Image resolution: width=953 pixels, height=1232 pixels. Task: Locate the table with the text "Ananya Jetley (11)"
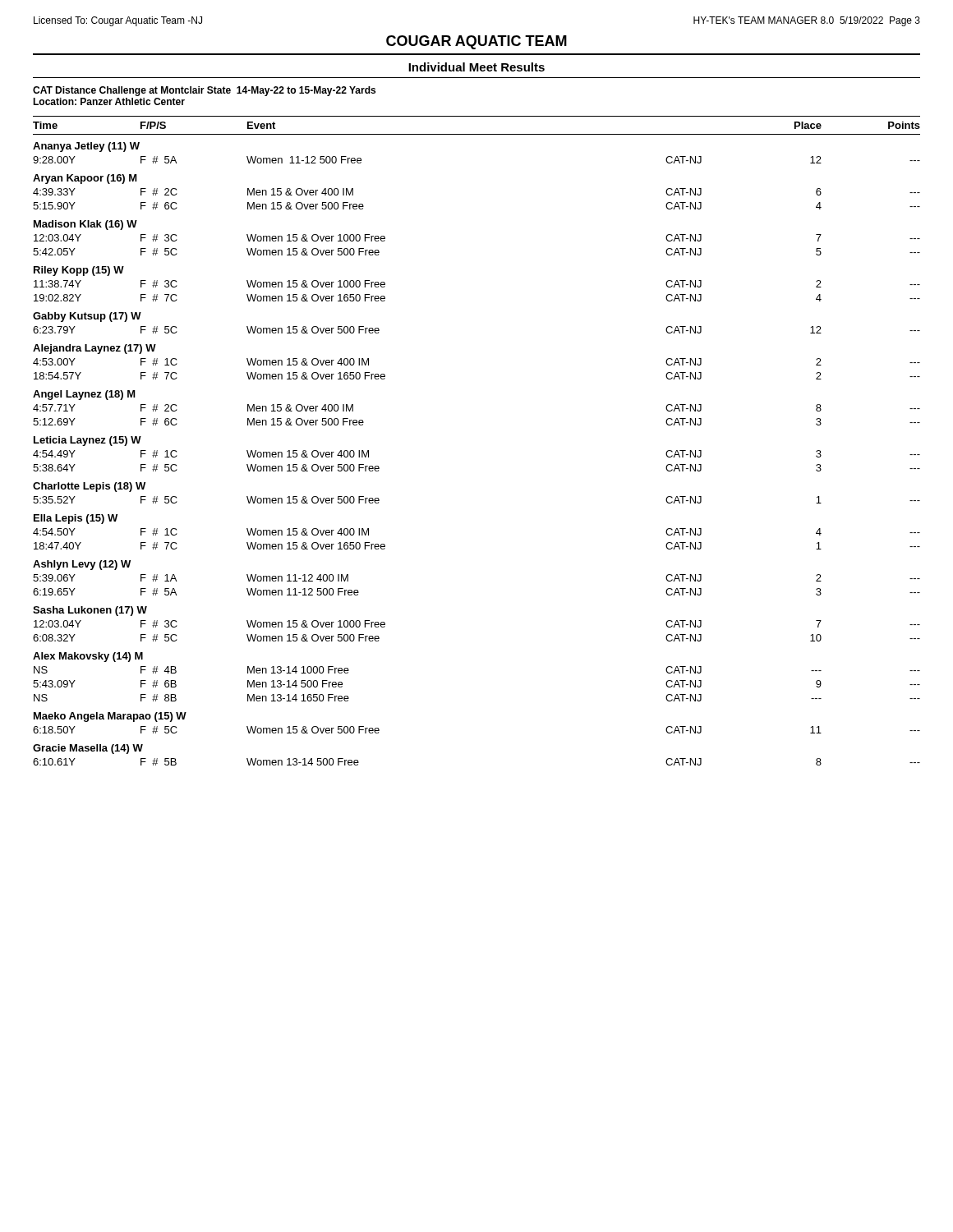[476, 454]
